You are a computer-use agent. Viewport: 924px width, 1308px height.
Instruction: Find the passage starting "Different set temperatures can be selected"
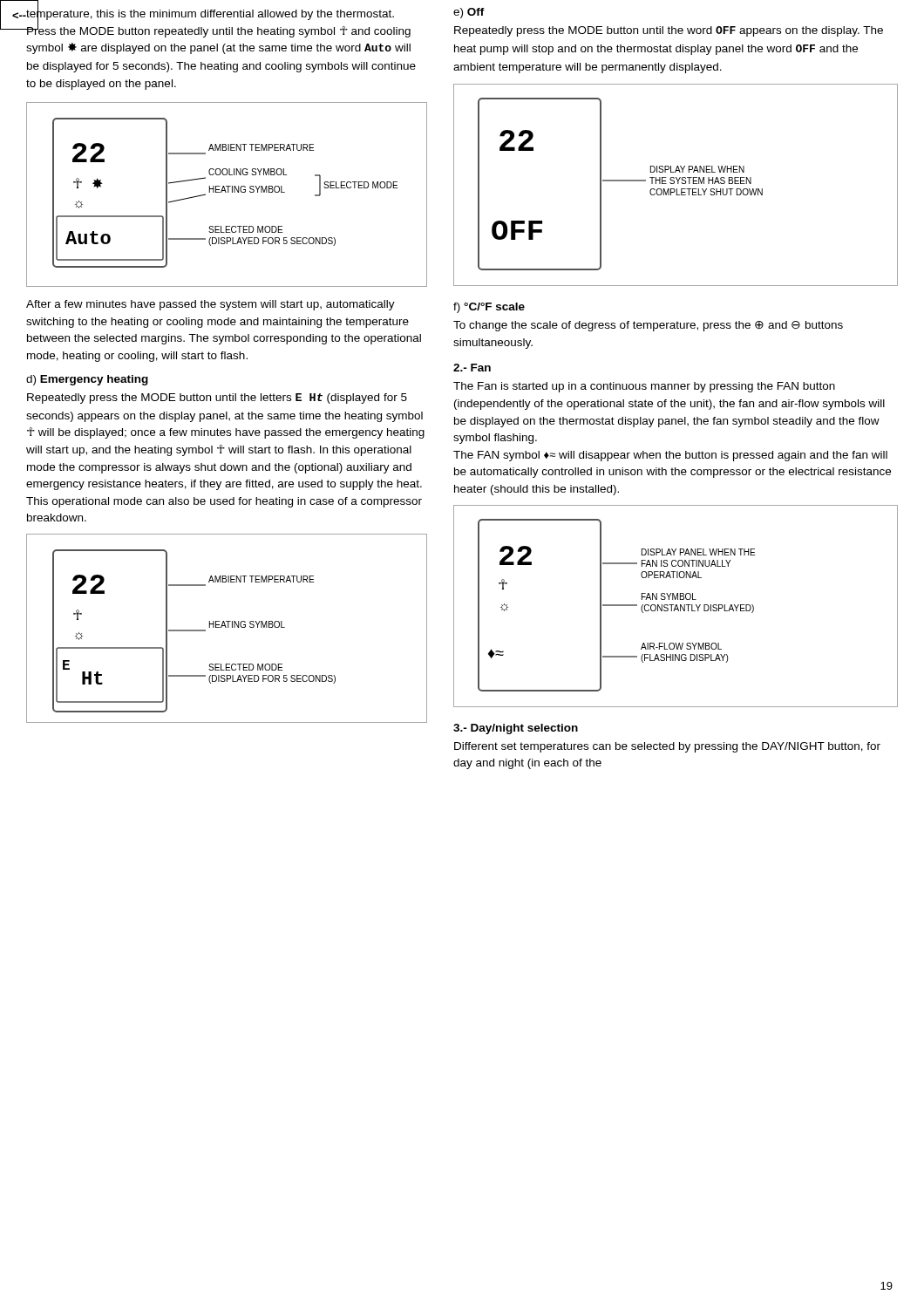tap(667, 754)
